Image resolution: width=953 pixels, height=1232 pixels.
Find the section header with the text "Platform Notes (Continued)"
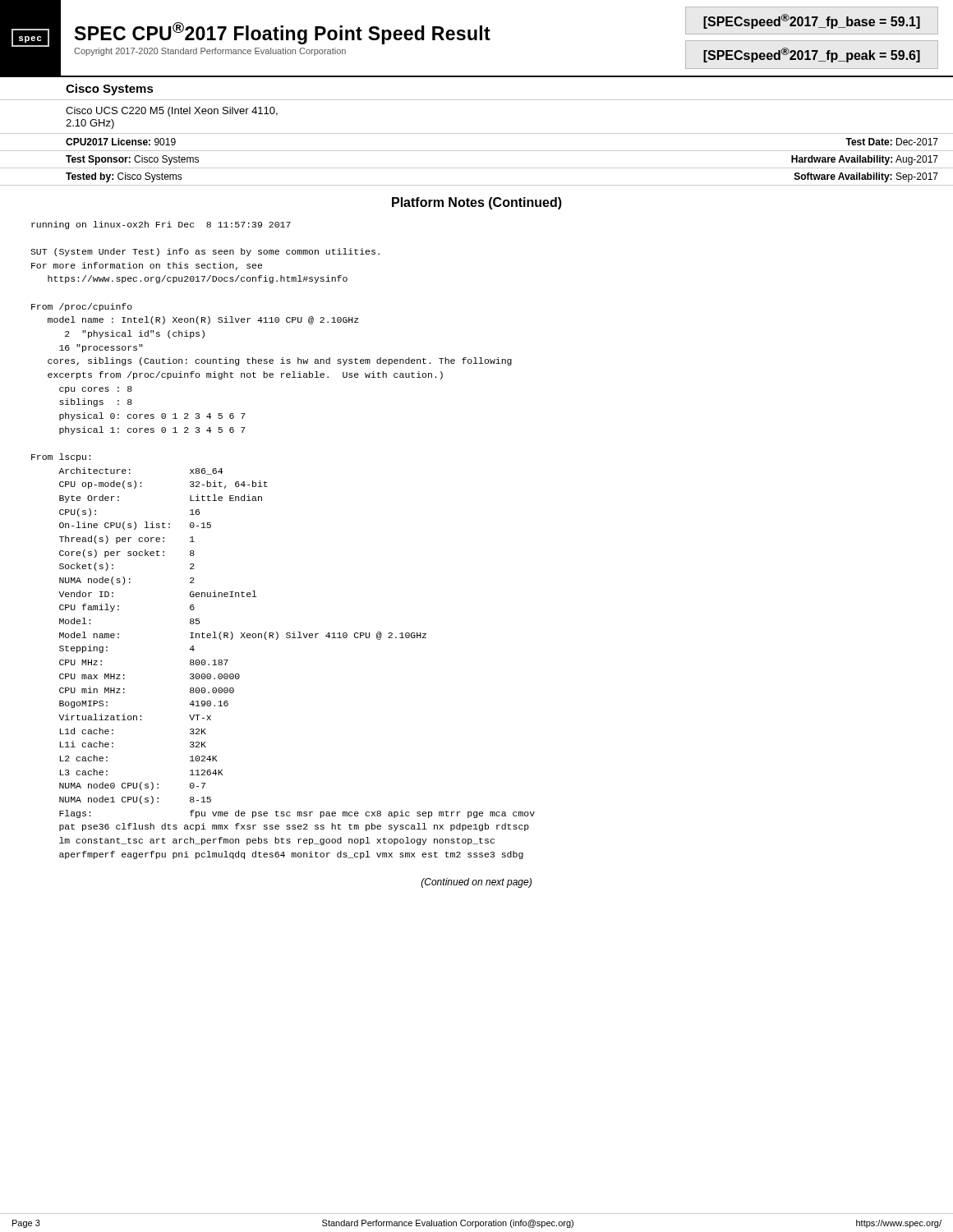click(476, 202)
